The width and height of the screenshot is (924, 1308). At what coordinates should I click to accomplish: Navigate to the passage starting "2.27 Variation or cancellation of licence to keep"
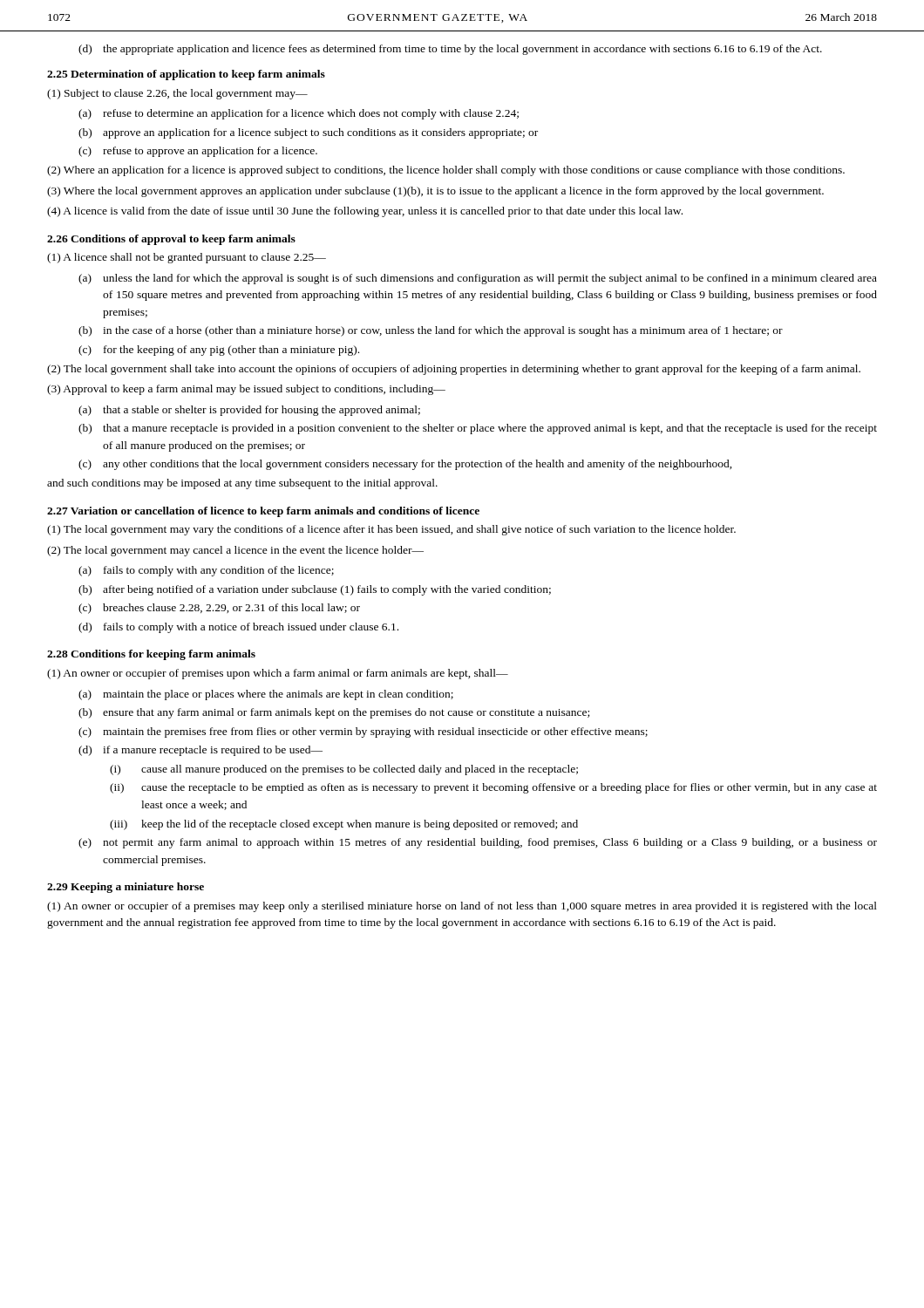pos(263,510)
